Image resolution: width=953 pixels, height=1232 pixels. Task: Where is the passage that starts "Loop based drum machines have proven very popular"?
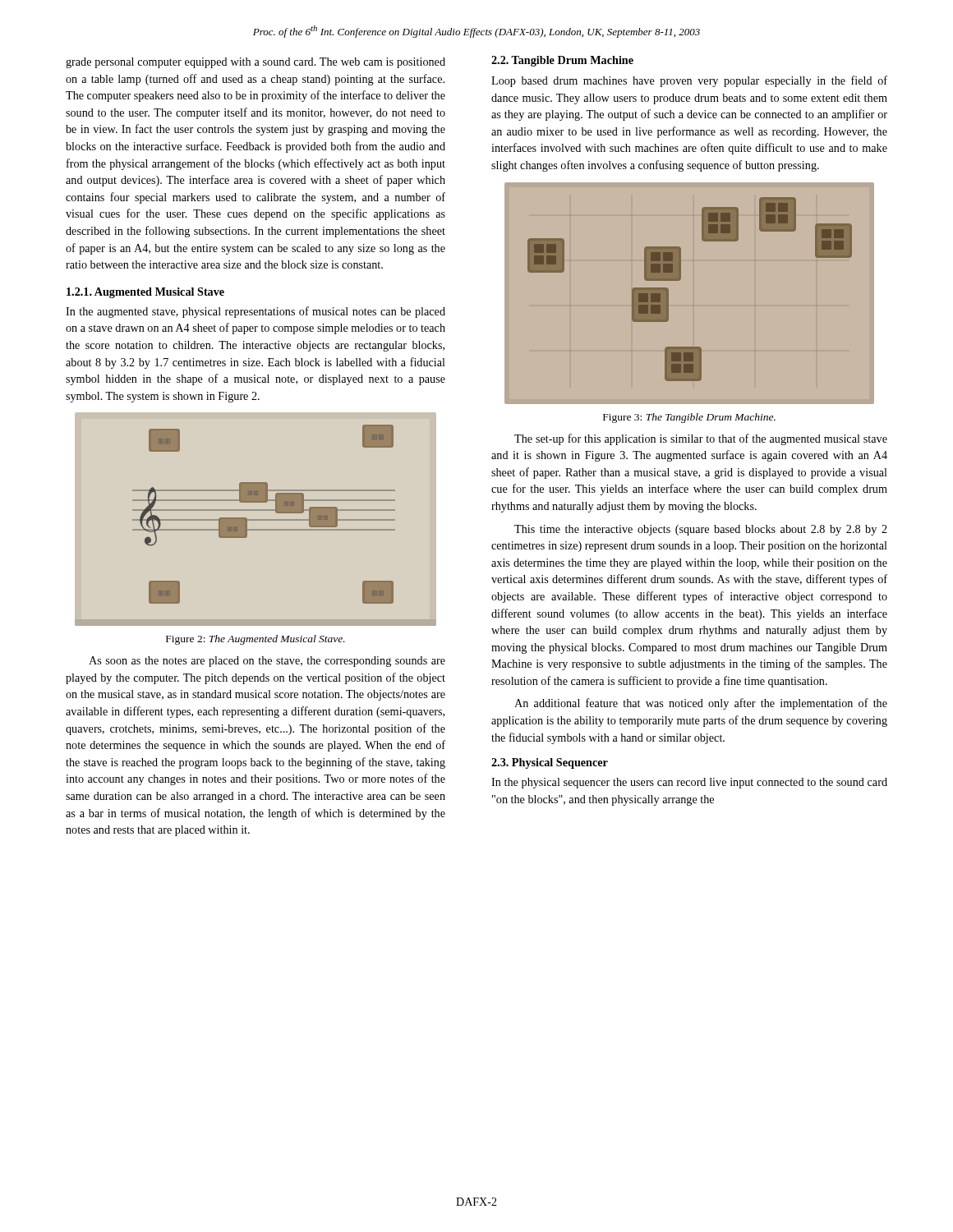pos(689,123)
